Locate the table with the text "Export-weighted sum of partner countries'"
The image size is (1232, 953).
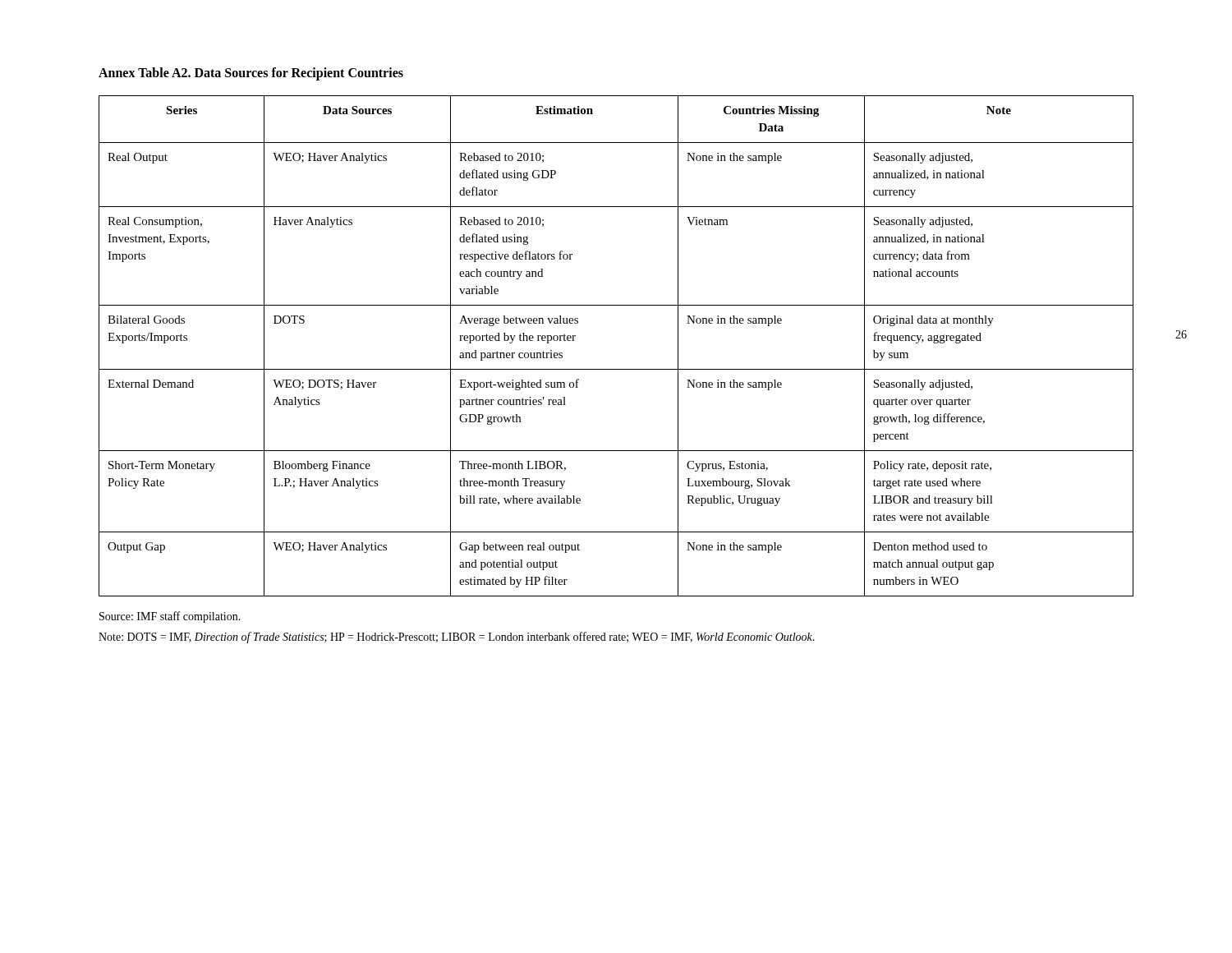[616, 346]
